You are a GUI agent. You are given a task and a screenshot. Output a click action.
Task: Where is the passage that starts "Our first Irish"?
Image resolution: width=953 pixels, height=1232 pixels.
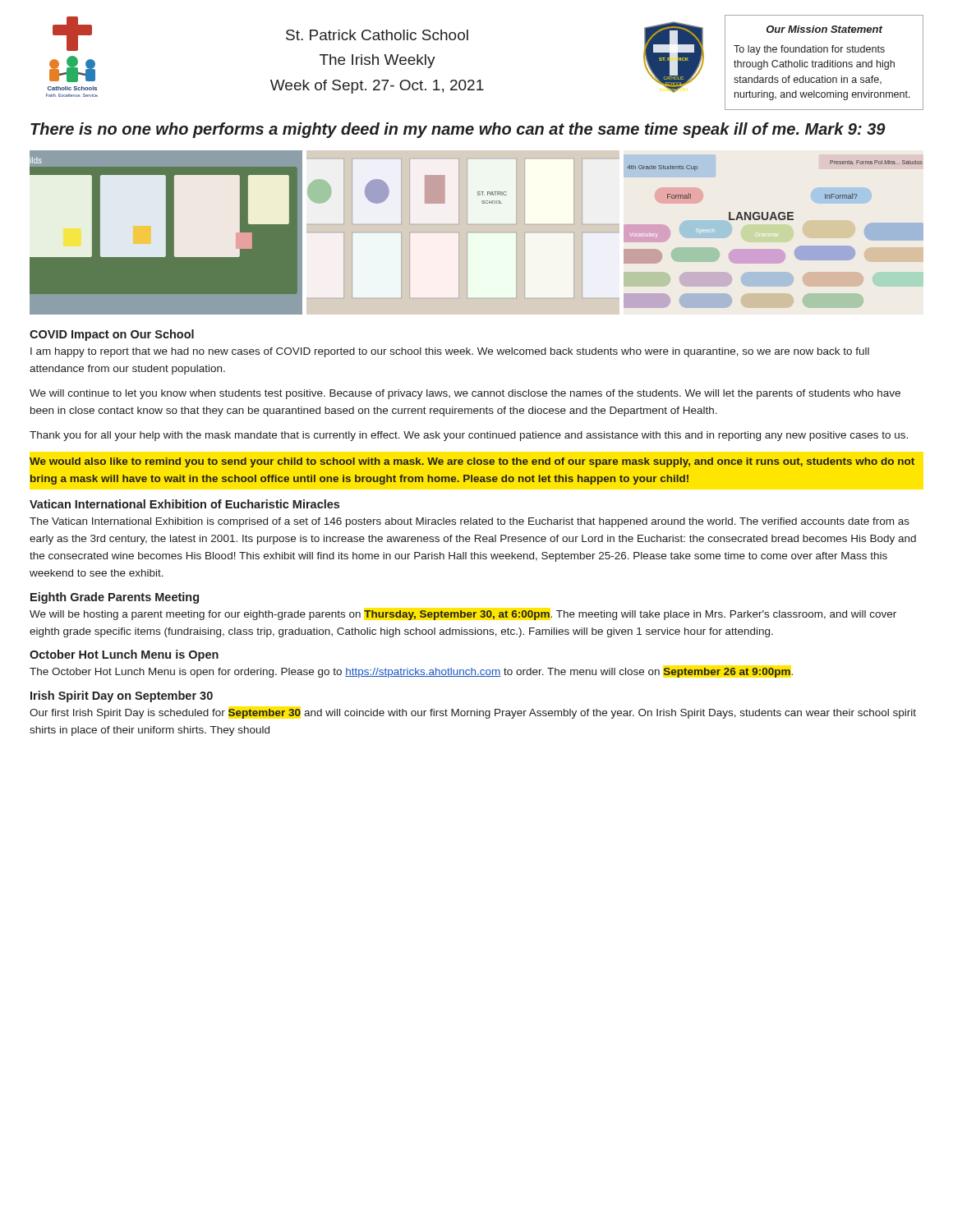tap(473, 721)
